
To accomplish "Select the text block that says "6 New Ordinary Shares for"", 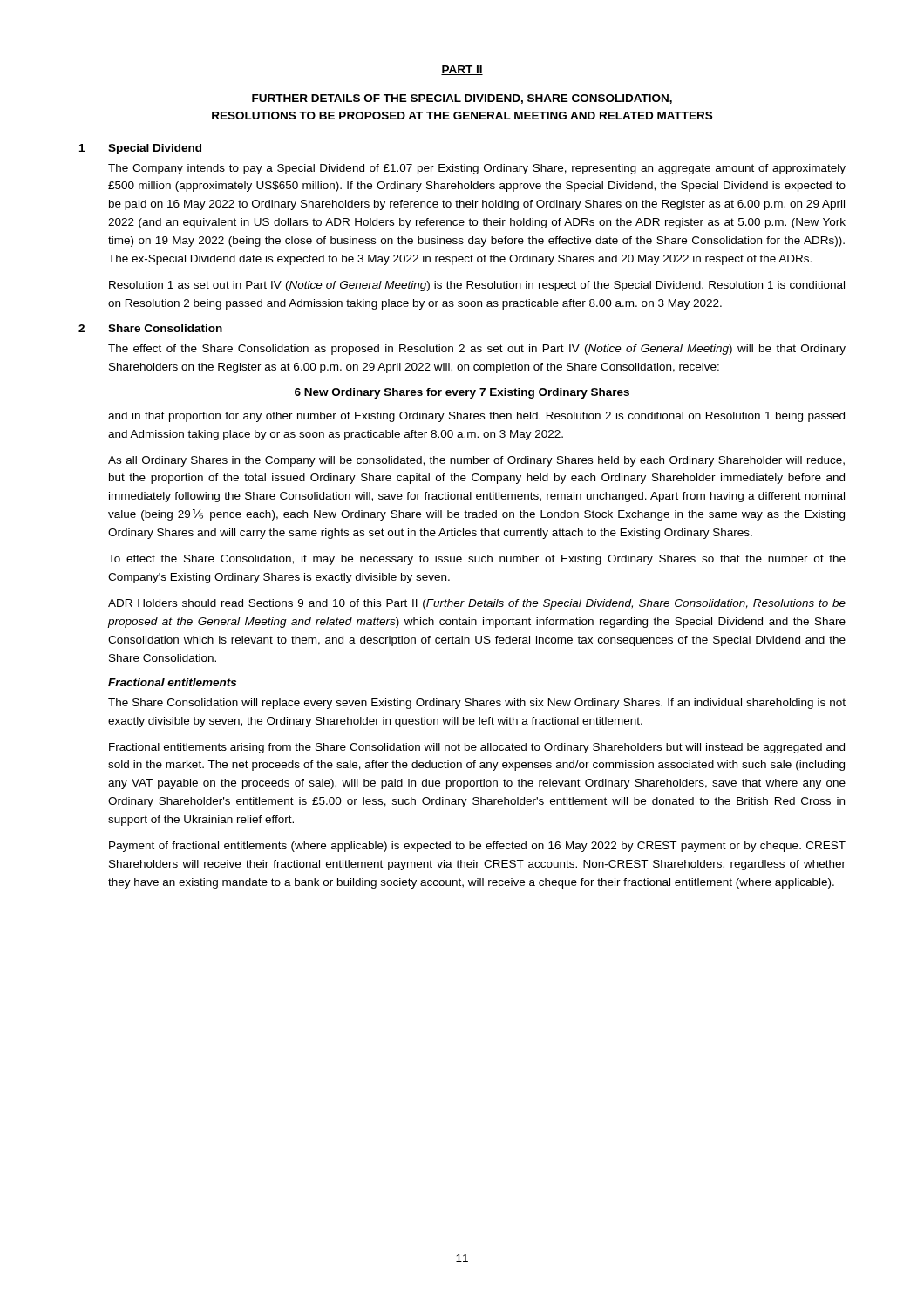I will click(x=462, y=392).
